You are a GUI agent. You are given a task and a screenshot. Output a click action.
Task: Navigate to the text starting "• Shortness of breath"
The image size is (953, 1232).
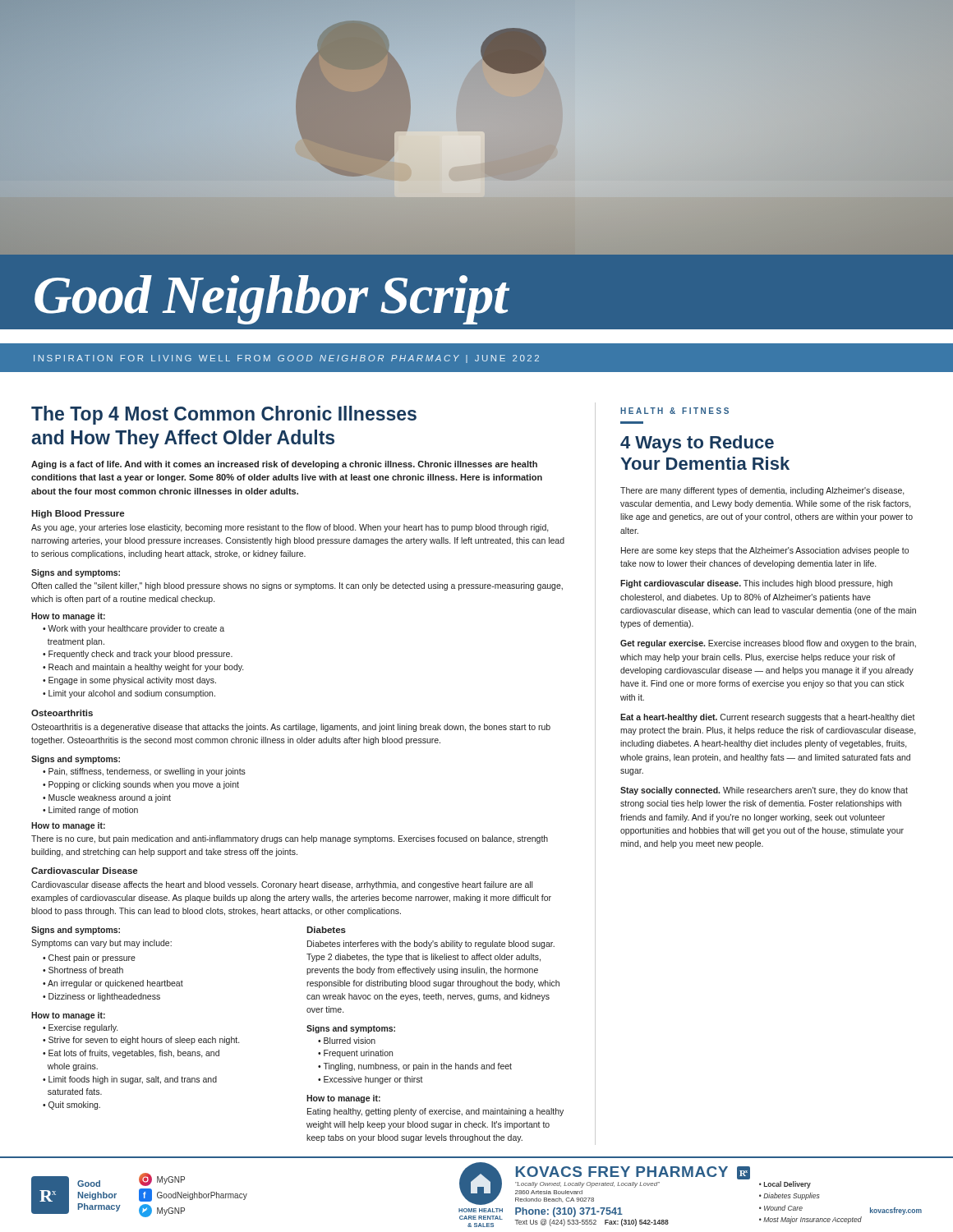[x=83, y=970]
